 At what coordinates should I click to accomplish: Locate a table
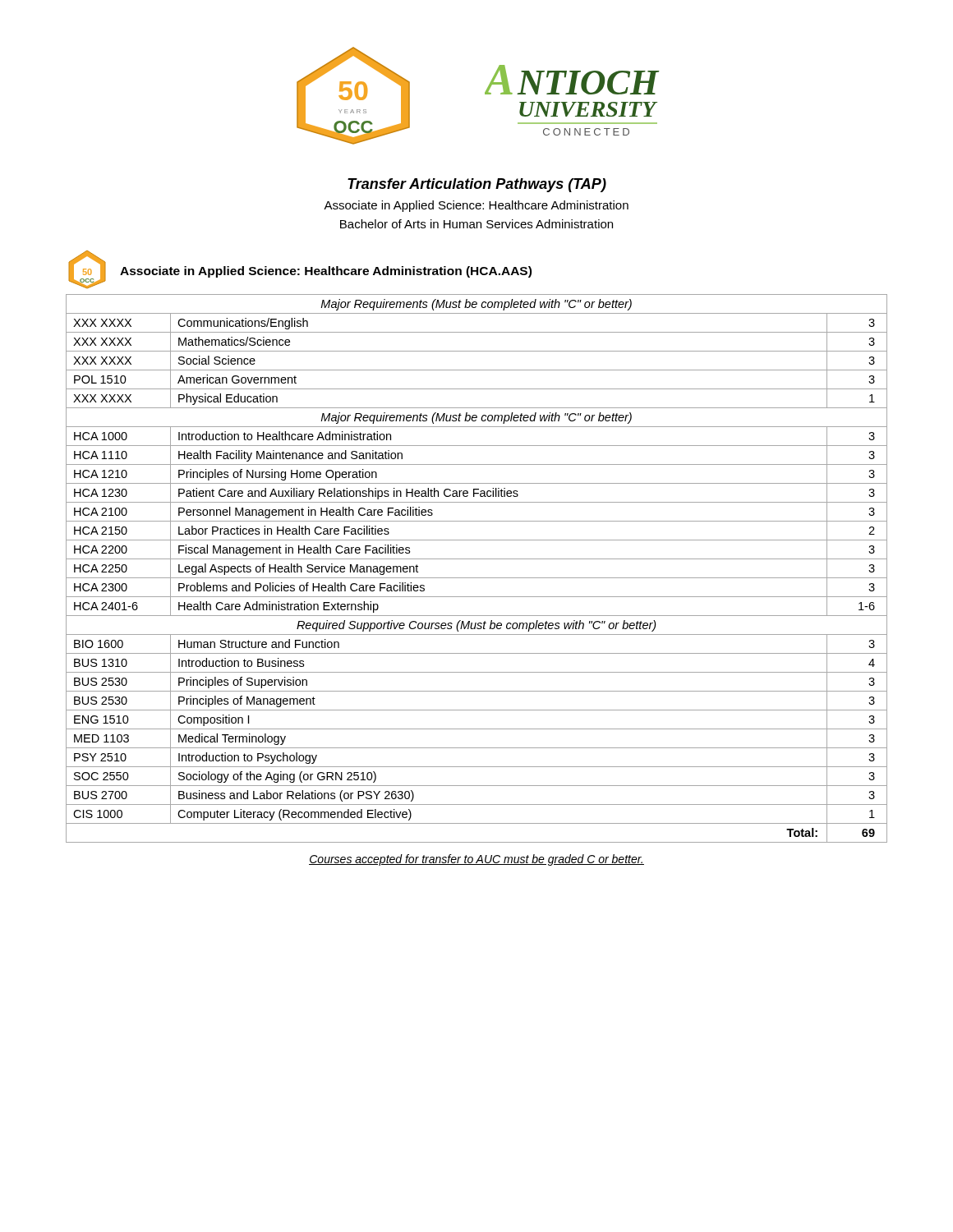(x=476, y=568)
